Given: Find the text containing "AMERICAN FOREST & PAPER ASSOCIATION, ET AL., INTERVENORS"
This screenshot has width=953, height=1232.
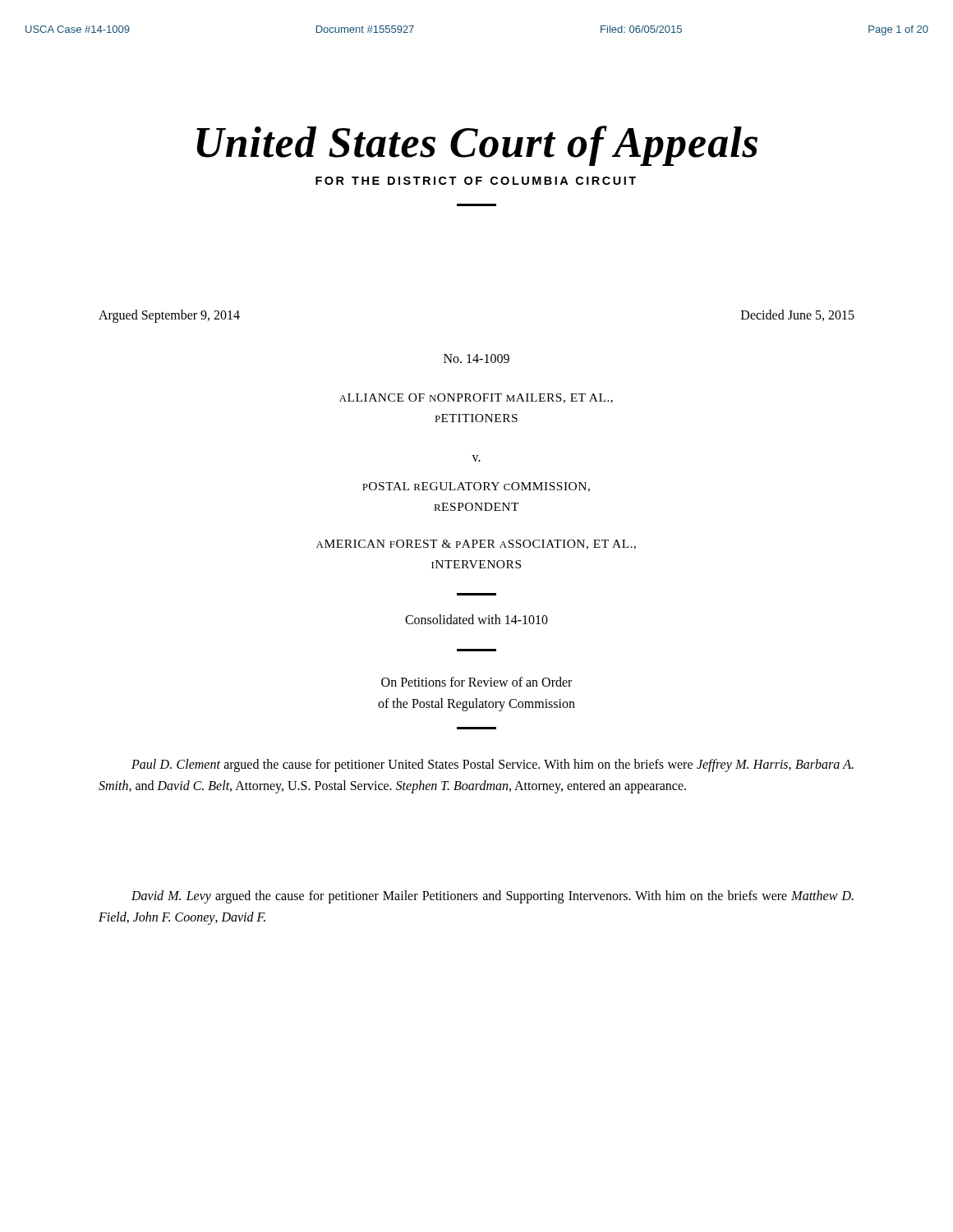Looking at the screenshot, I should pos(476,554).
